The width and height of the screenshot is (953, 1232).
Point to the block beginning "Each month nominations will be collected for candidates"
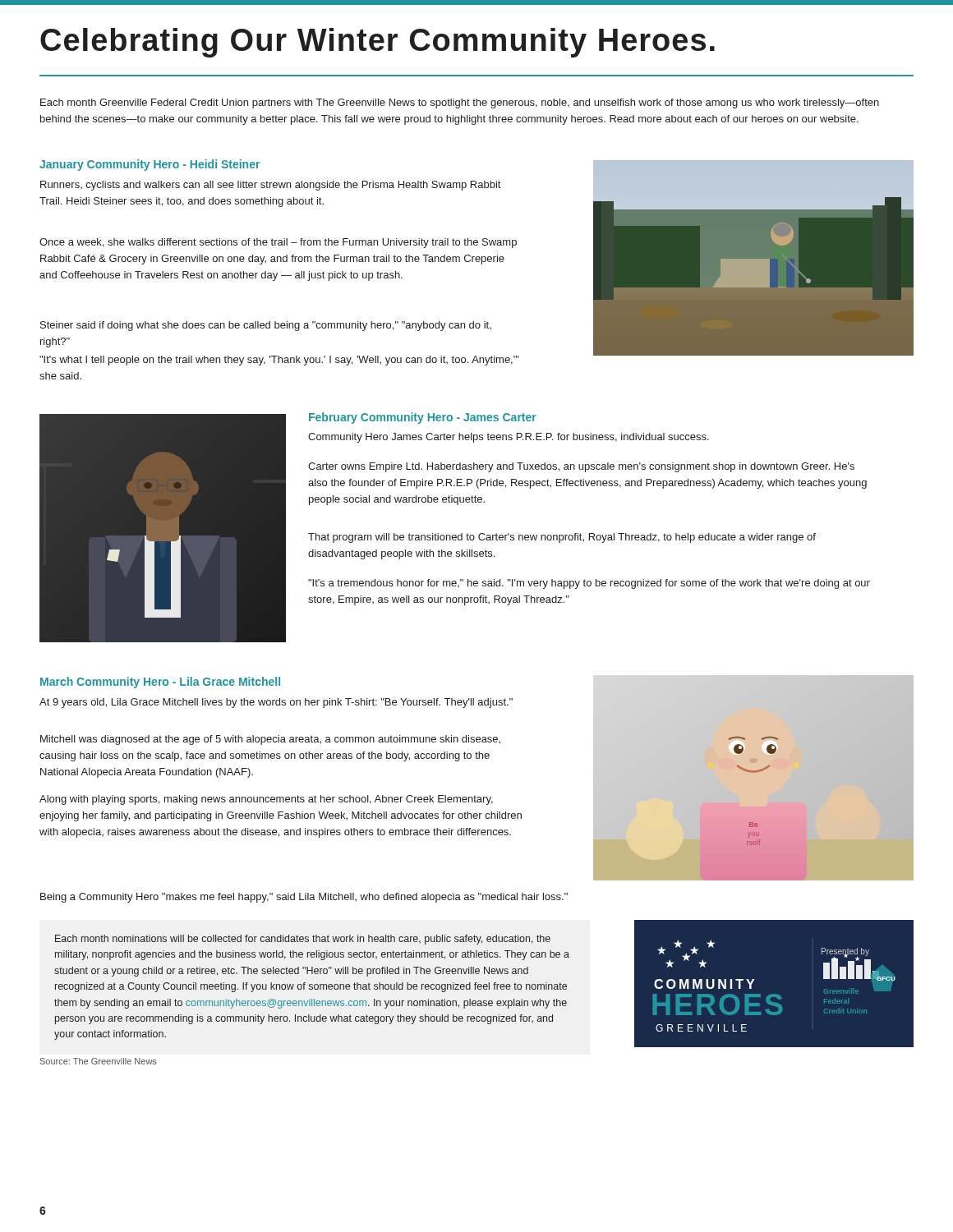[x=312, y=987]
